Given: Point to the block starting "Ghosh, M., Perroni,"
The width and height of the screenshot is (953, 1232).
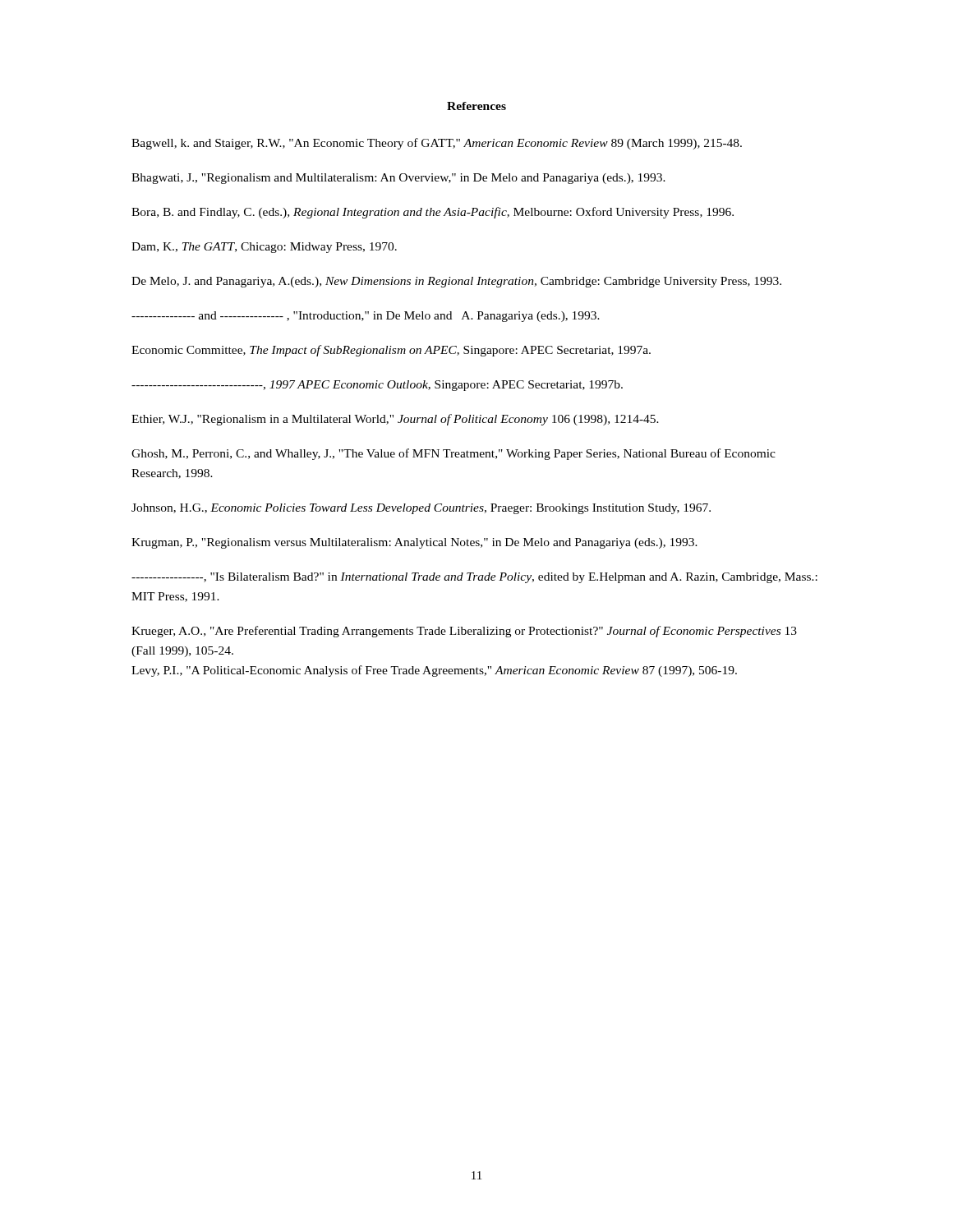Looking at the screenshot, I should [453, 463].
